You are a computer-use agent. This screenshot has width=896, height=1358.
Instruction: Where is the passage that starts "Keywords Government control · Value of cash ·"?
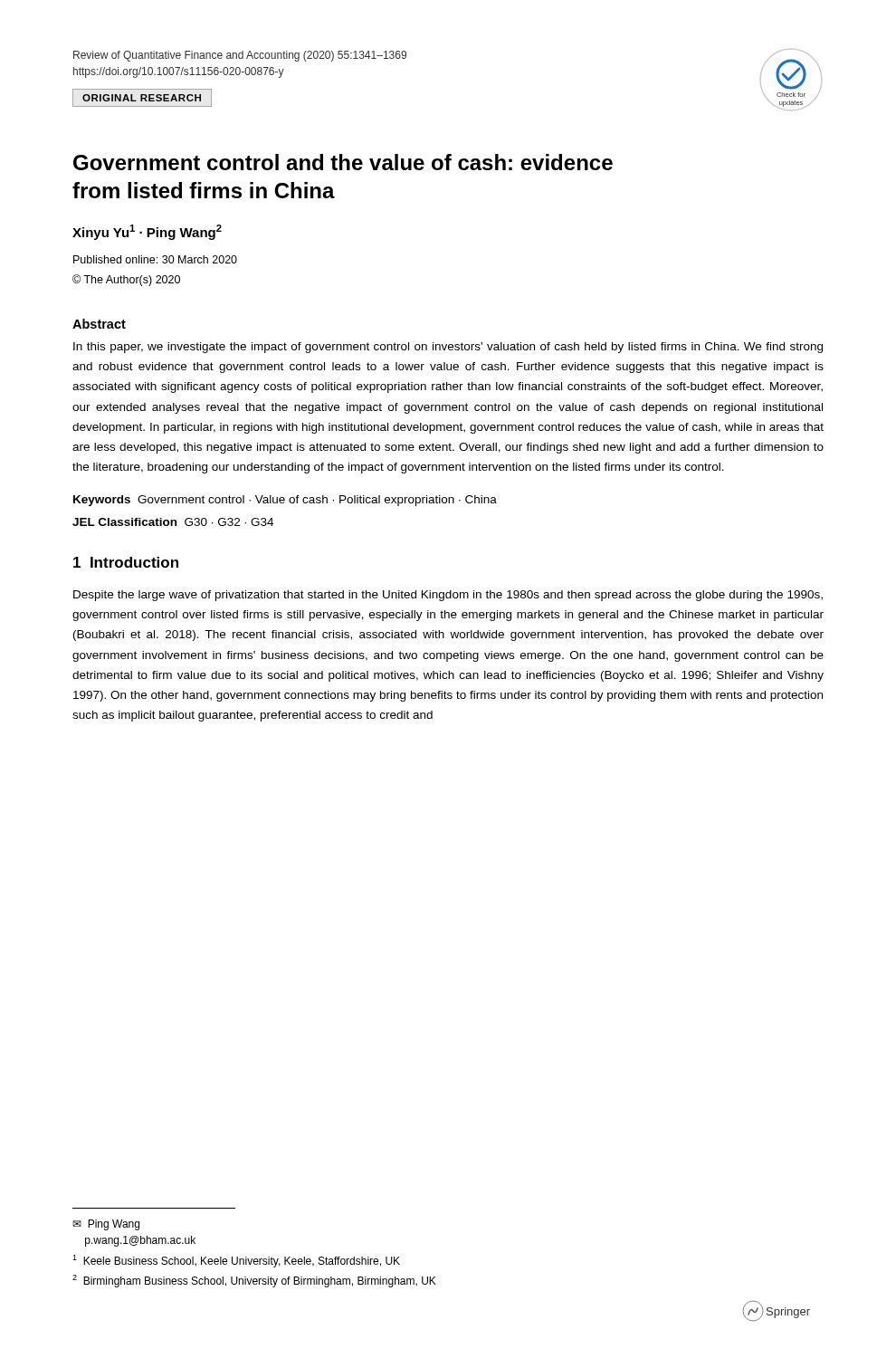285,499
